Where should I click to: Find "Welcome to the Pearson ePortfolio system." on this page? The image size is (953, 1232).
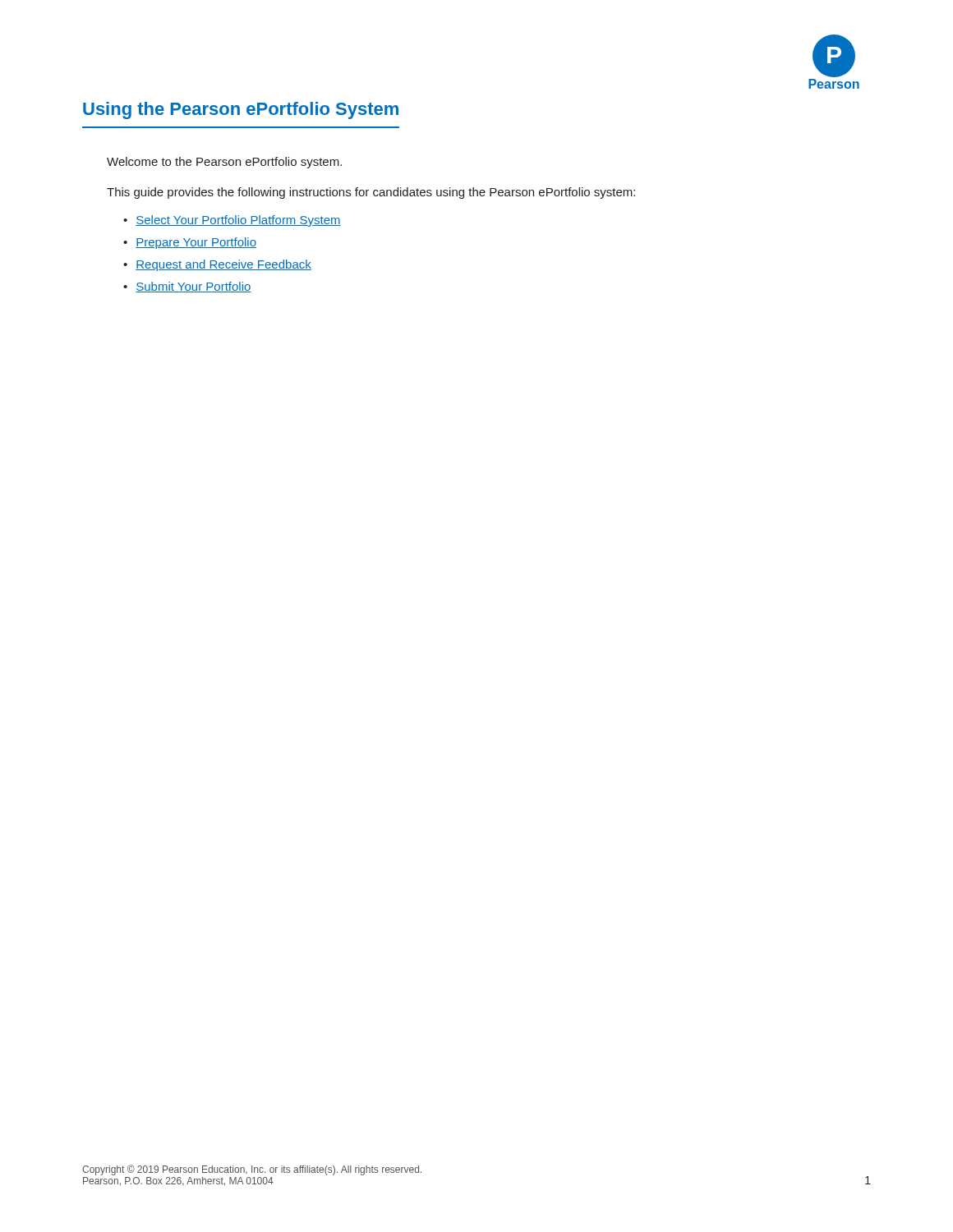(225, 161)
